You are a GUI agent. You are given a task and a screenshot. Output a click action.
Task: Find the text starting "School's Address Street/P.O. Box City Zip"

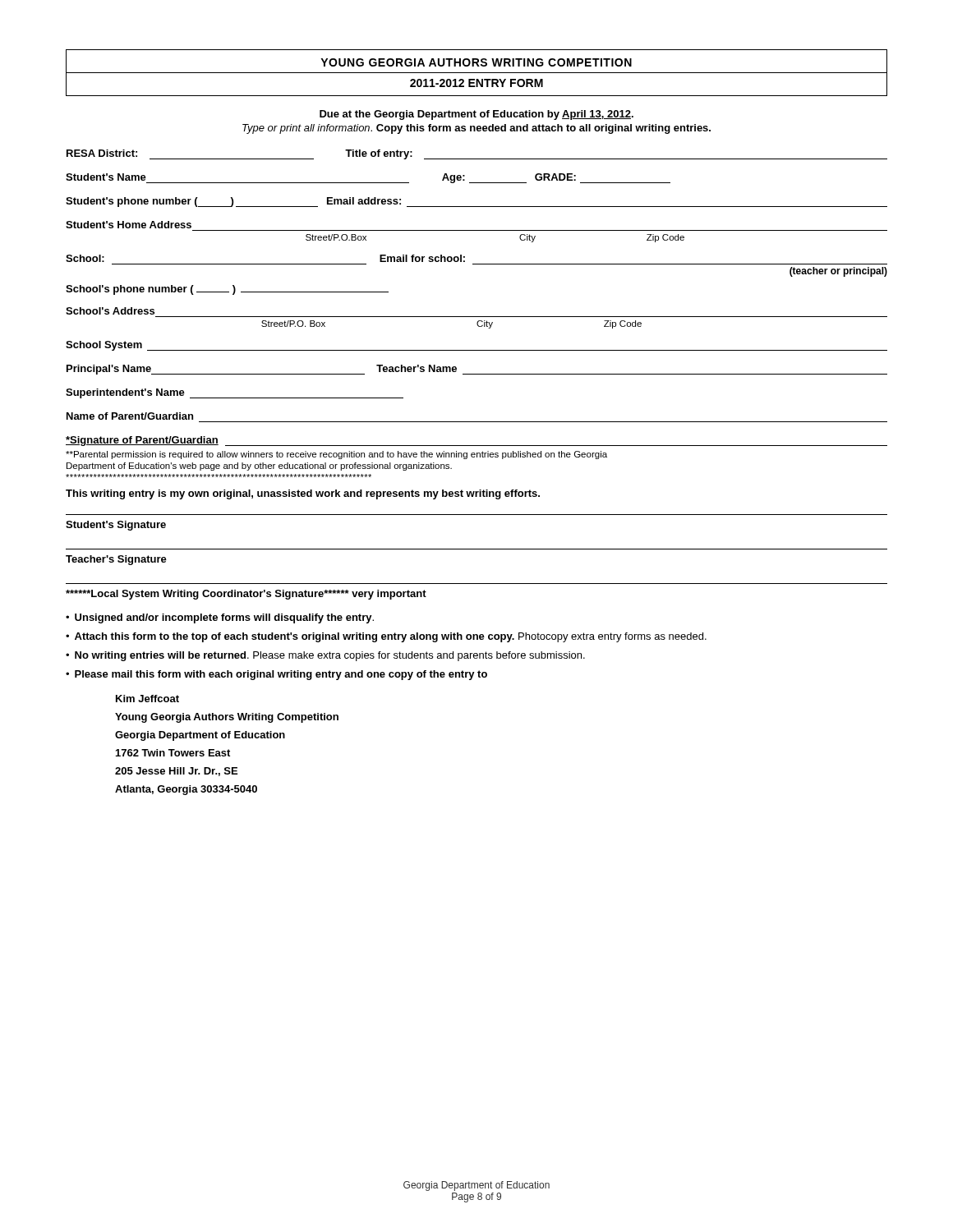pyautogui.click(x=476, y=316)
